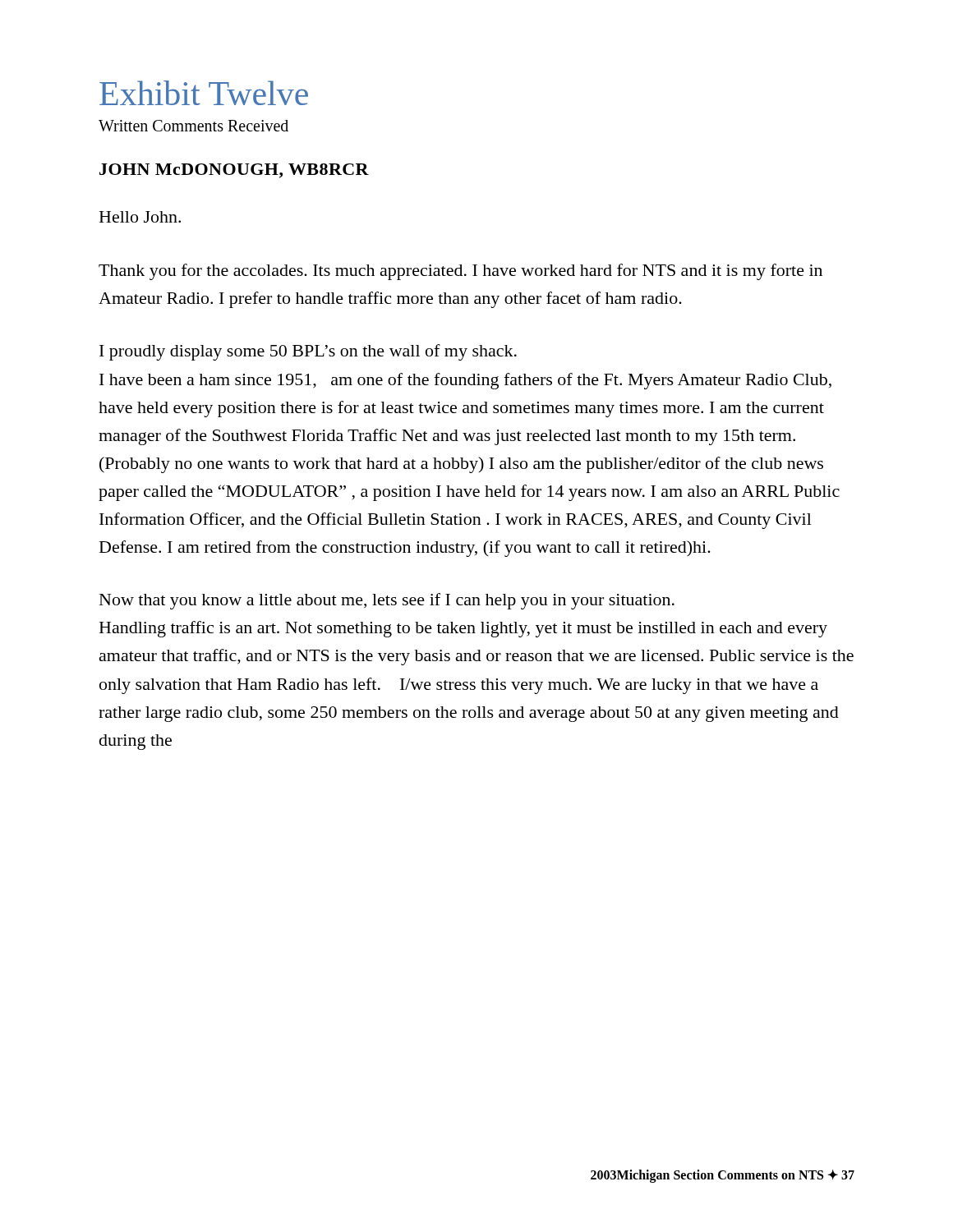Viewport: 953px width, 1232px height.
Task: Select the passage starting "JOHN McDONOUGH, WB8RCR"
Action: (234, 171)
